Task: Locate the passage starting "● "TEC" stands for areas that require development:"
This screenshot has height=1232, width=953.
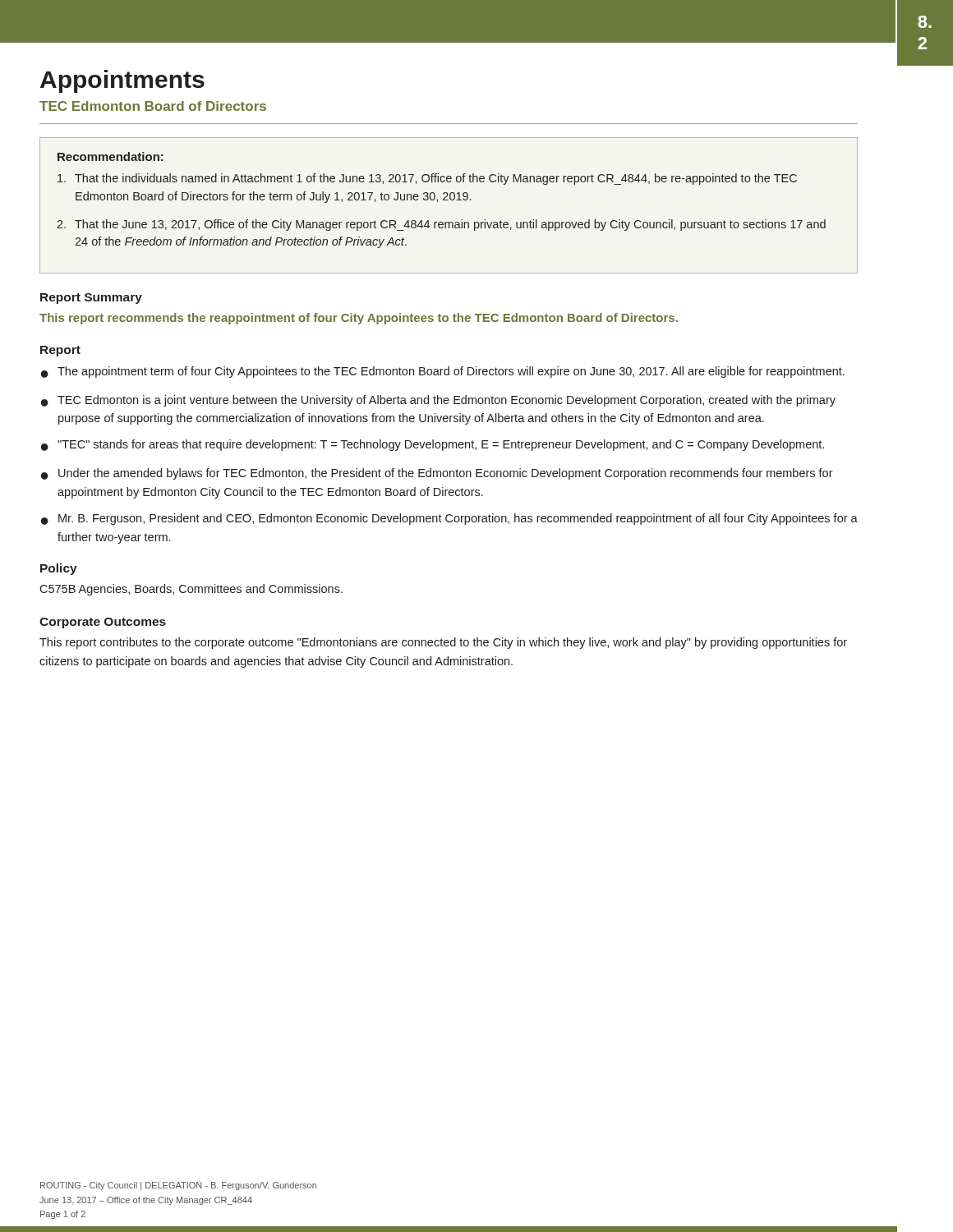Action: [449, 446]
